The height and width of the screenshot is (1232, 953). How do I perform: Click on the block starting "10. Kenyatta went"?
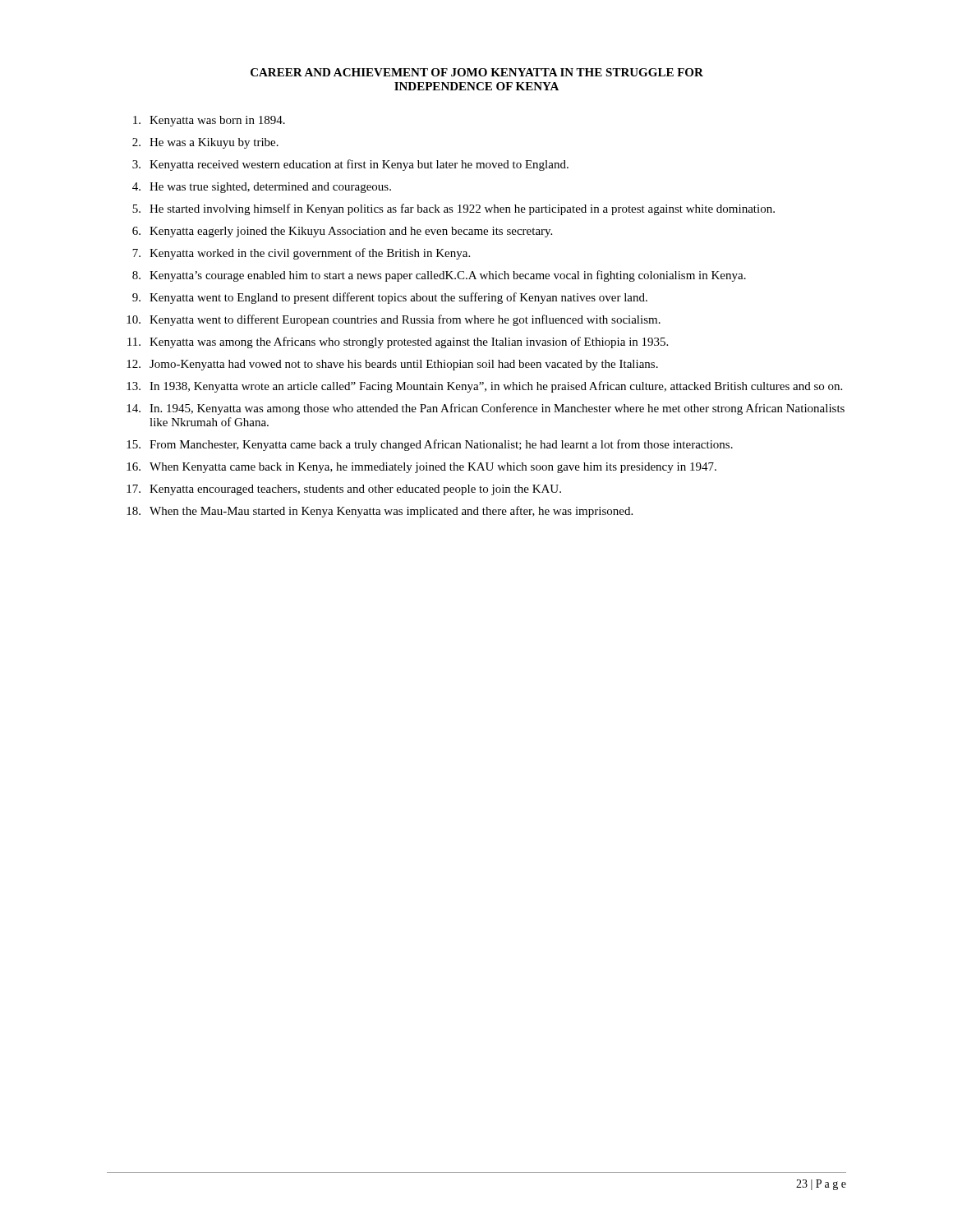tap(476, 320)
